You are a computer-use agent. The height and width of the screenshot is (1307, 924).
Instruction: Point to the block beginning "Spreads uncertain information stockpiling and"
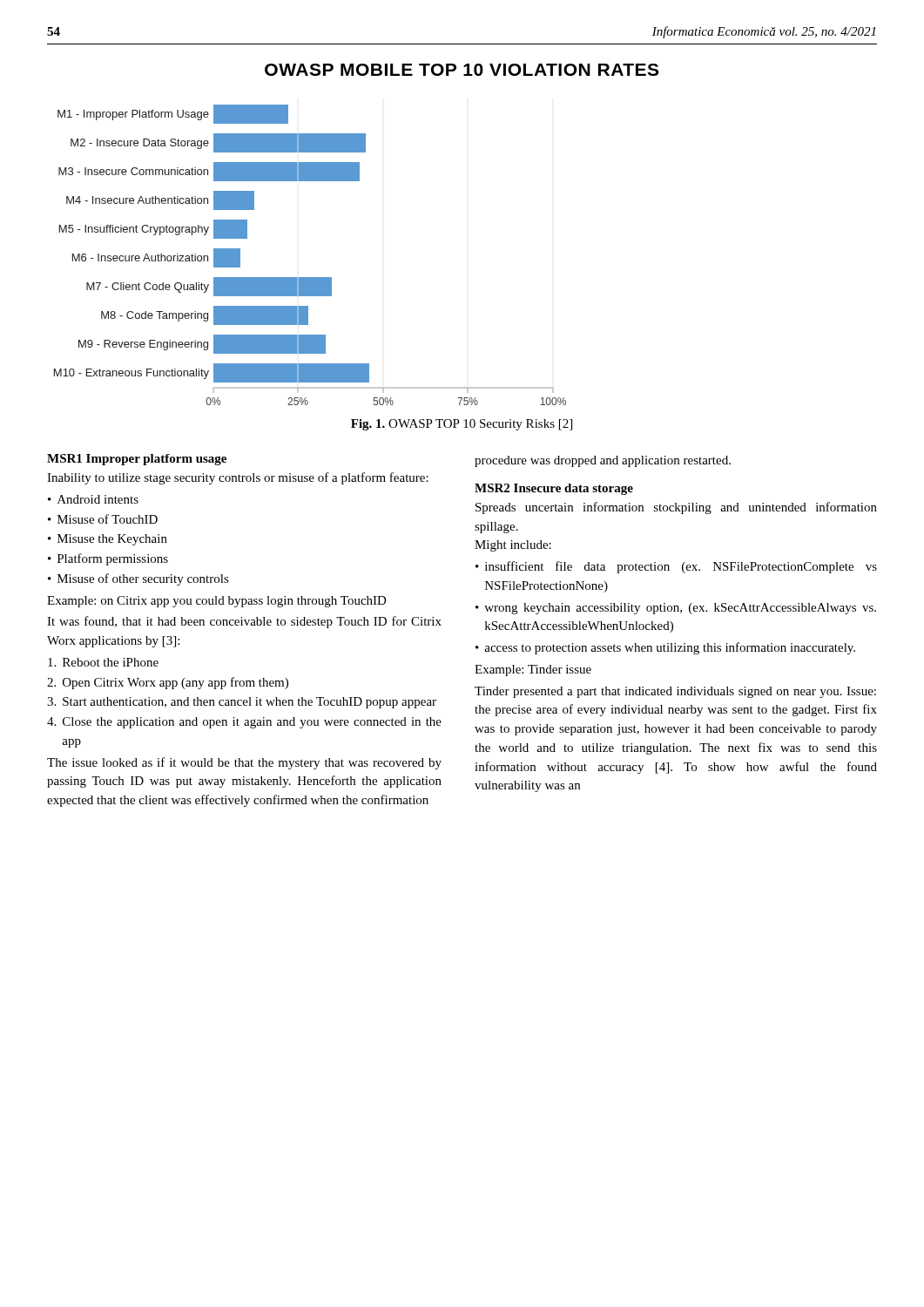point(676,516)
